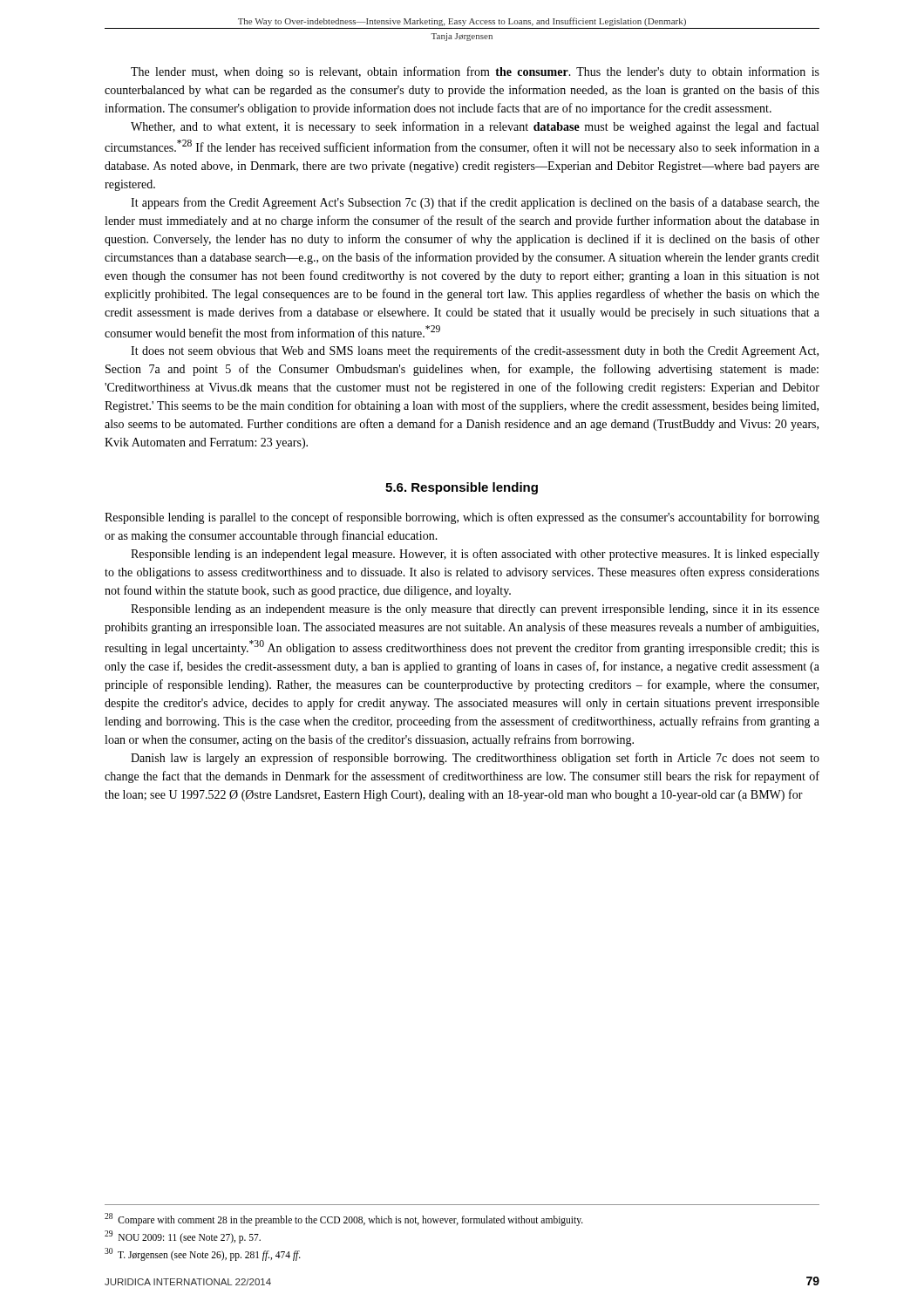Find the block starting "It appears from the"

click(x=462, y=268)
